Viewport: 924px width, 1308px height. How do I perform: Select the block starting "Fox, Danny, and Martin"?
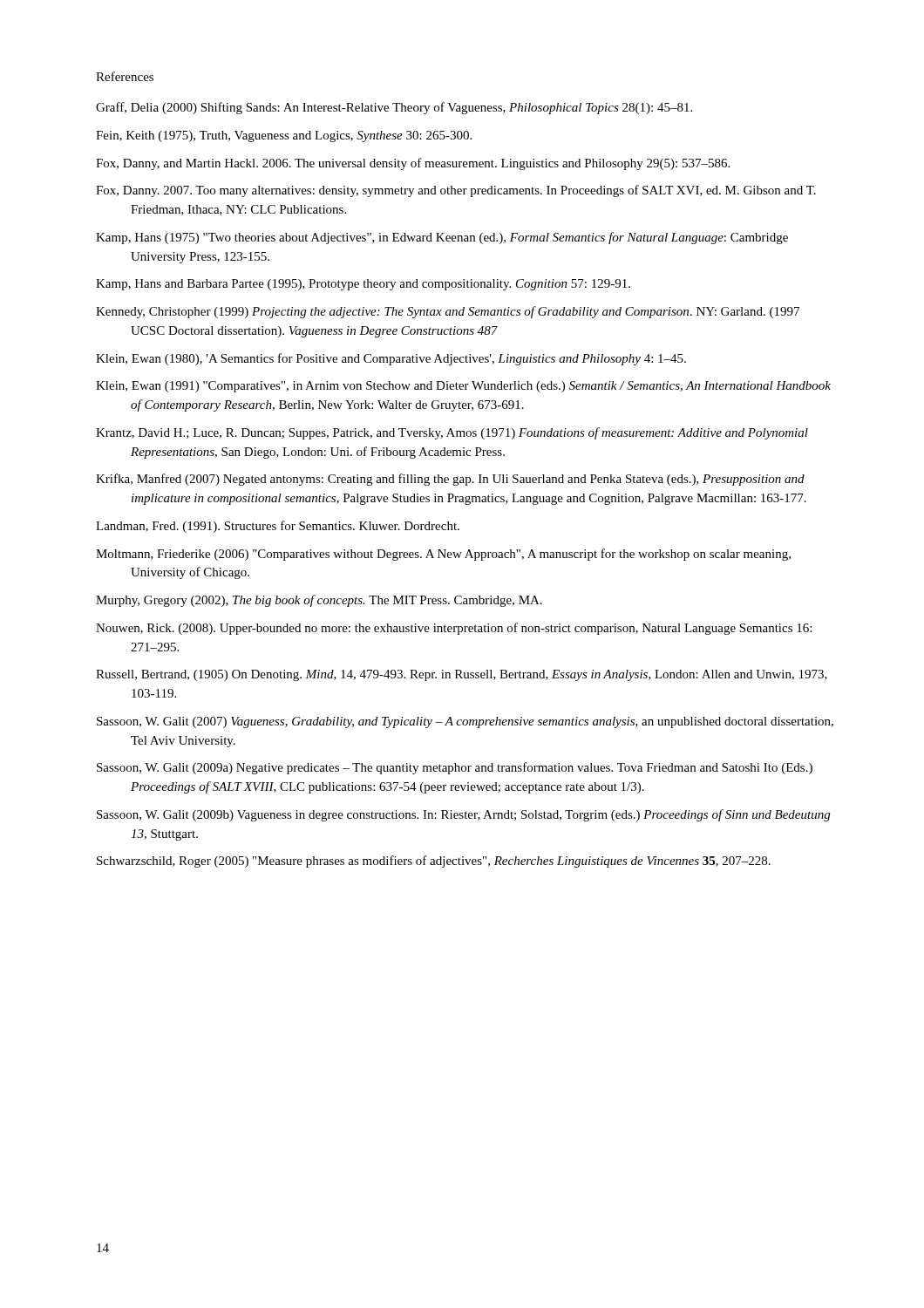413,163
